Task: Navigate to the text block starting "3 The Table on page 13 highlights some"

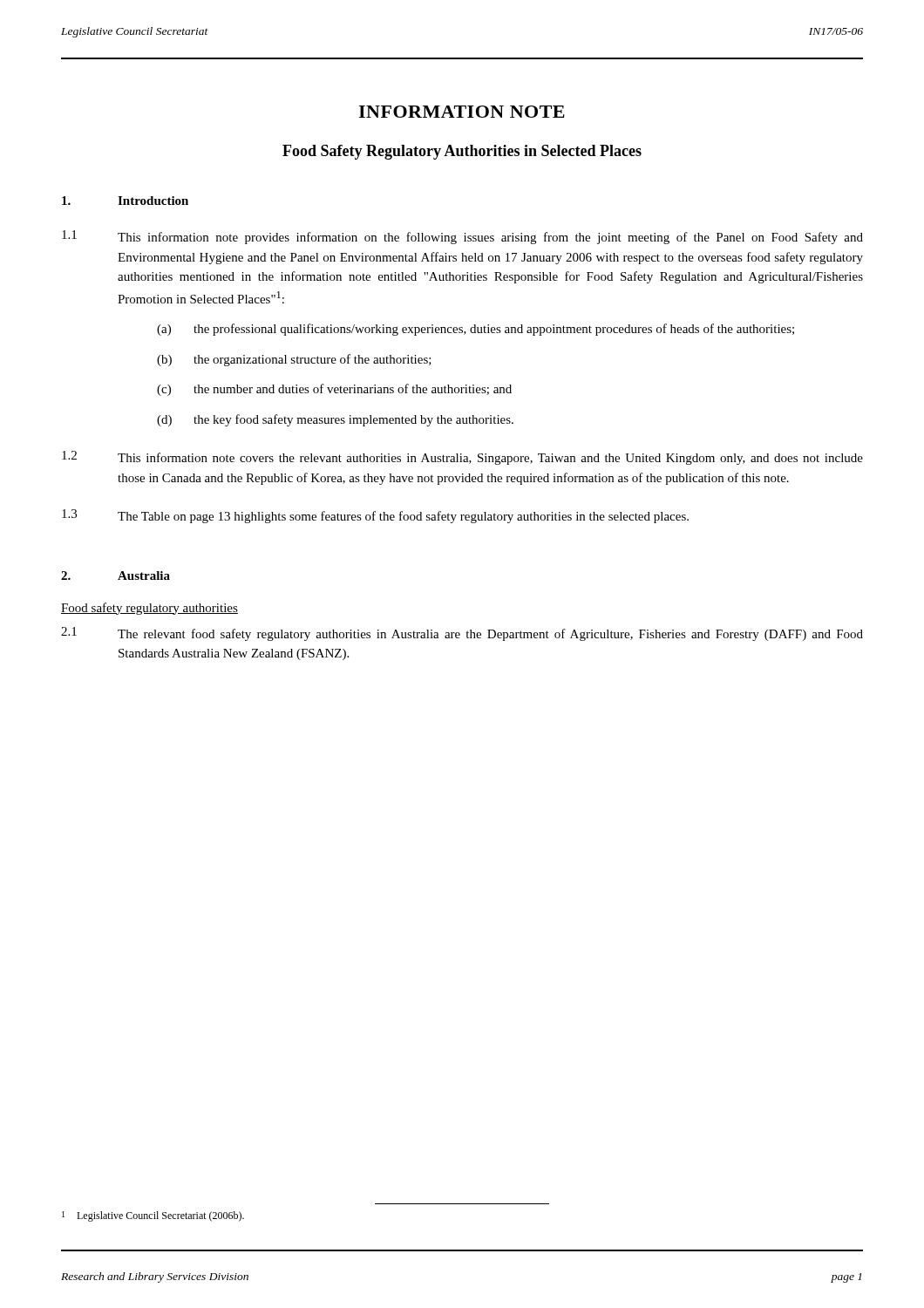Action: tap(462, 516)
